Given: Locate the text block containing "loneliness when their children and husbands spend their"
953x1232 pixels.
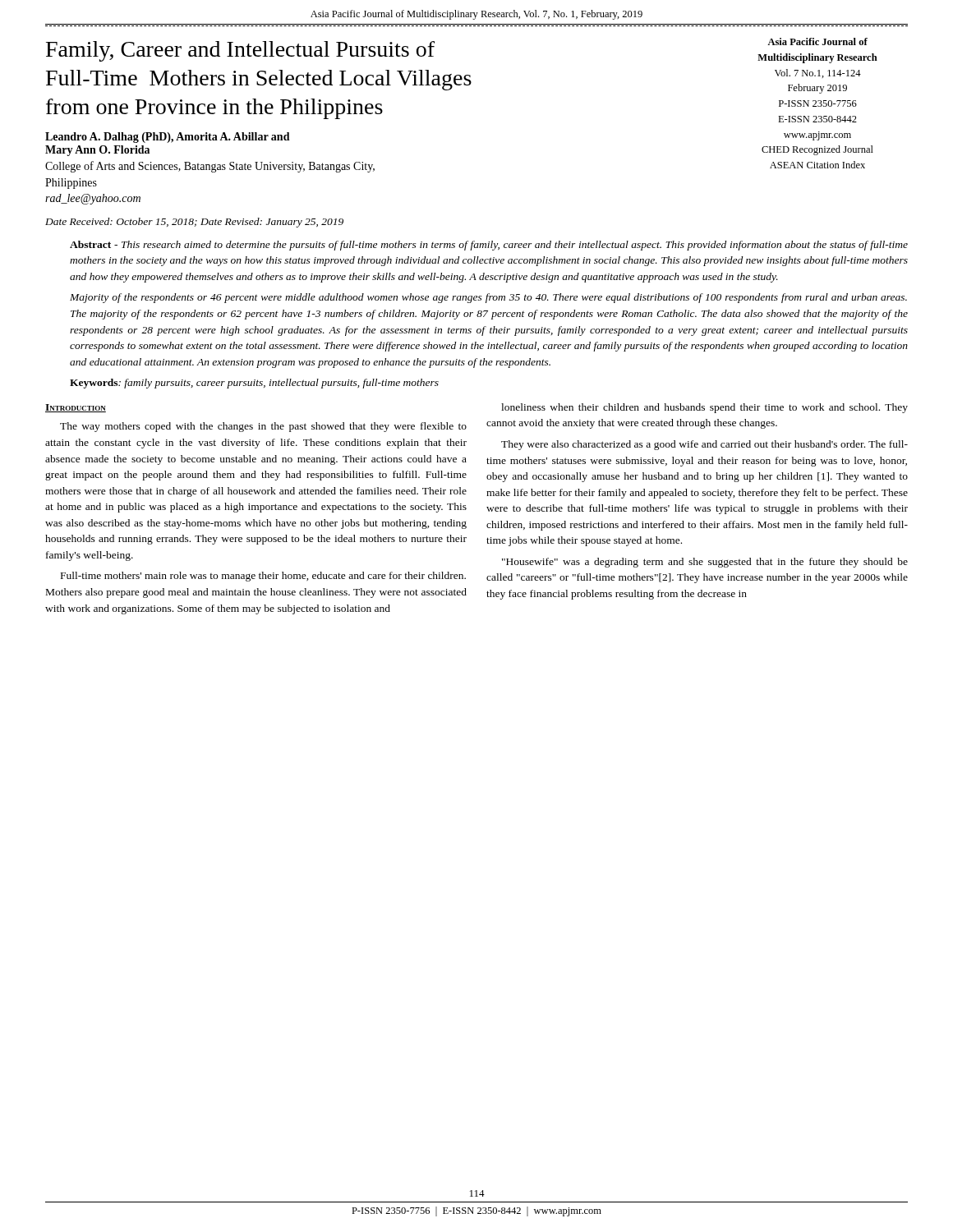Looking at the screenshot, I should pos(697,500).
